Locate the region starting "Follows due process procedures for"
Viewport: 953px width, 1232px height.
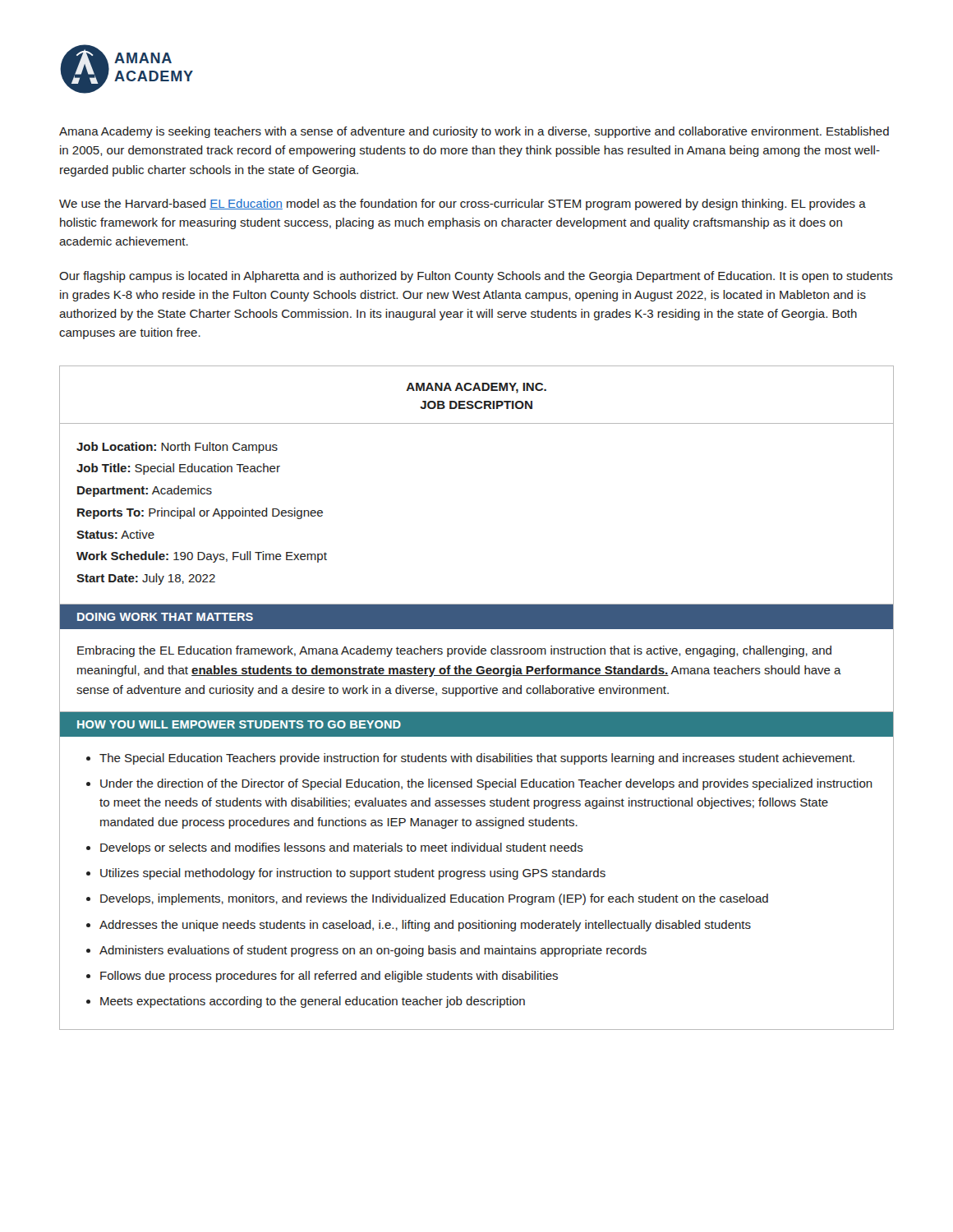329,975
